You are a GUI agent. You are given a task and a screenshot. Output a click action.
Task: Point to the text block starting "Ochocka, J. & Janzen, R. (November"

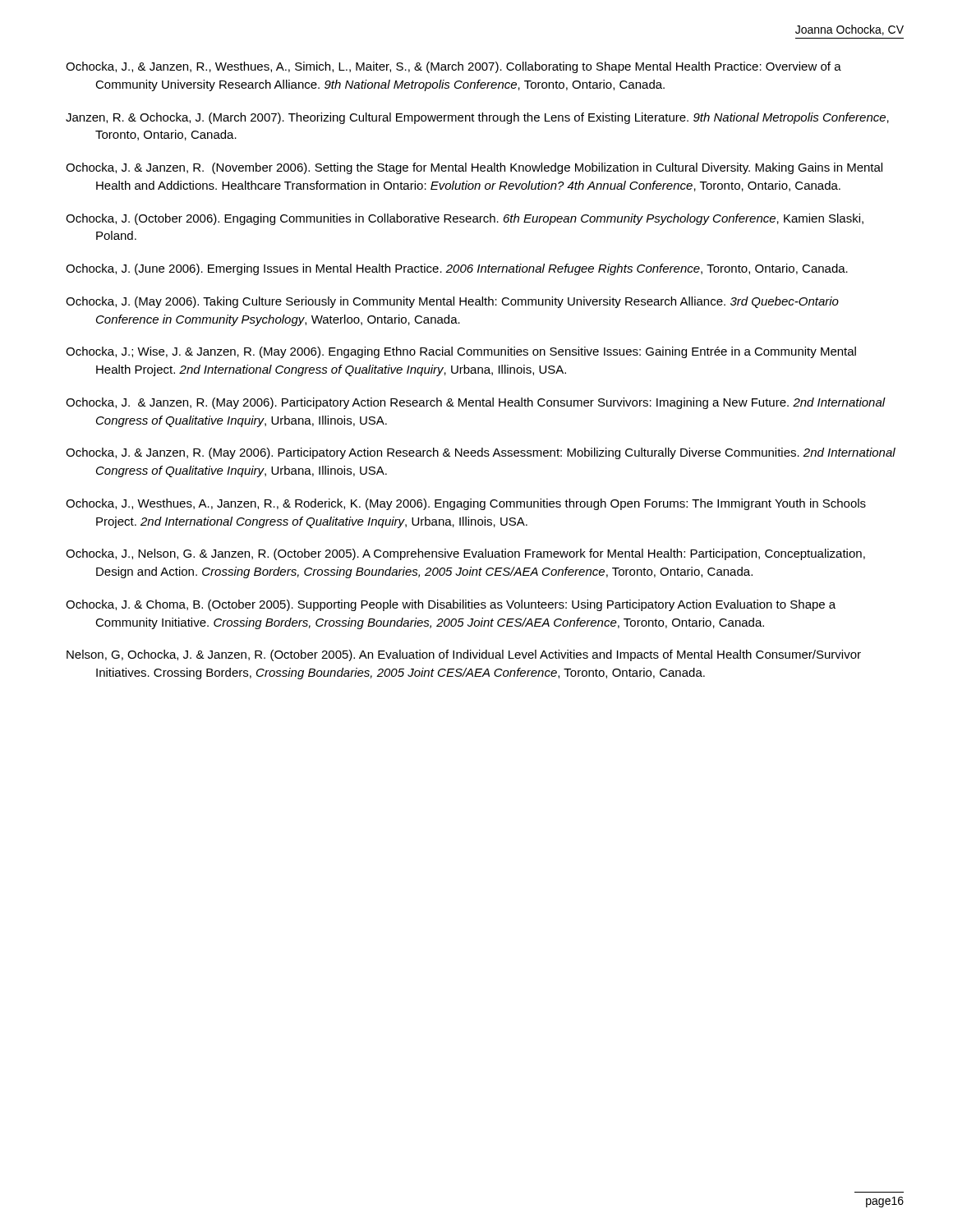click(x=481, y=176)
